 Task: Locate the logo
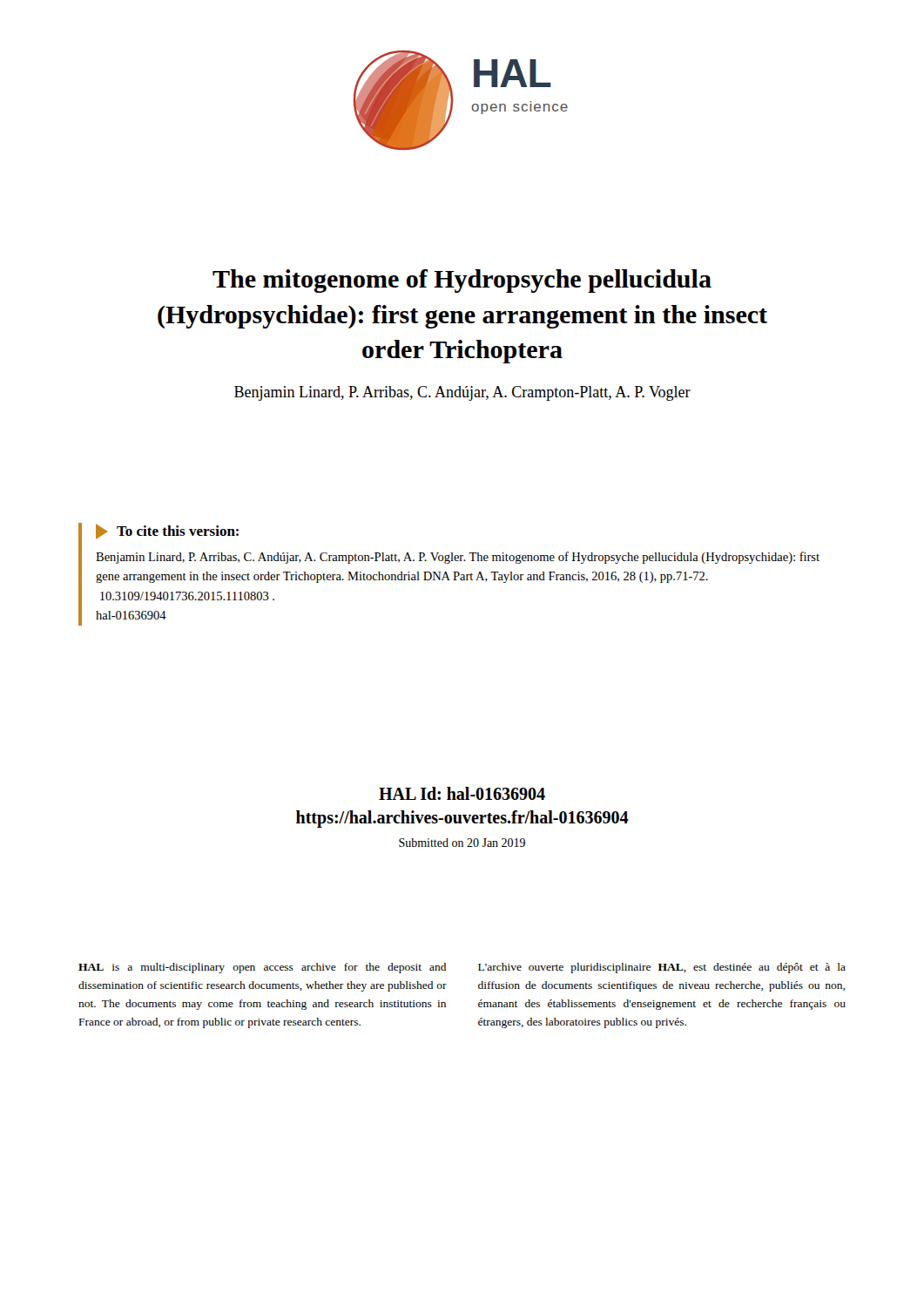pos(462,100)
